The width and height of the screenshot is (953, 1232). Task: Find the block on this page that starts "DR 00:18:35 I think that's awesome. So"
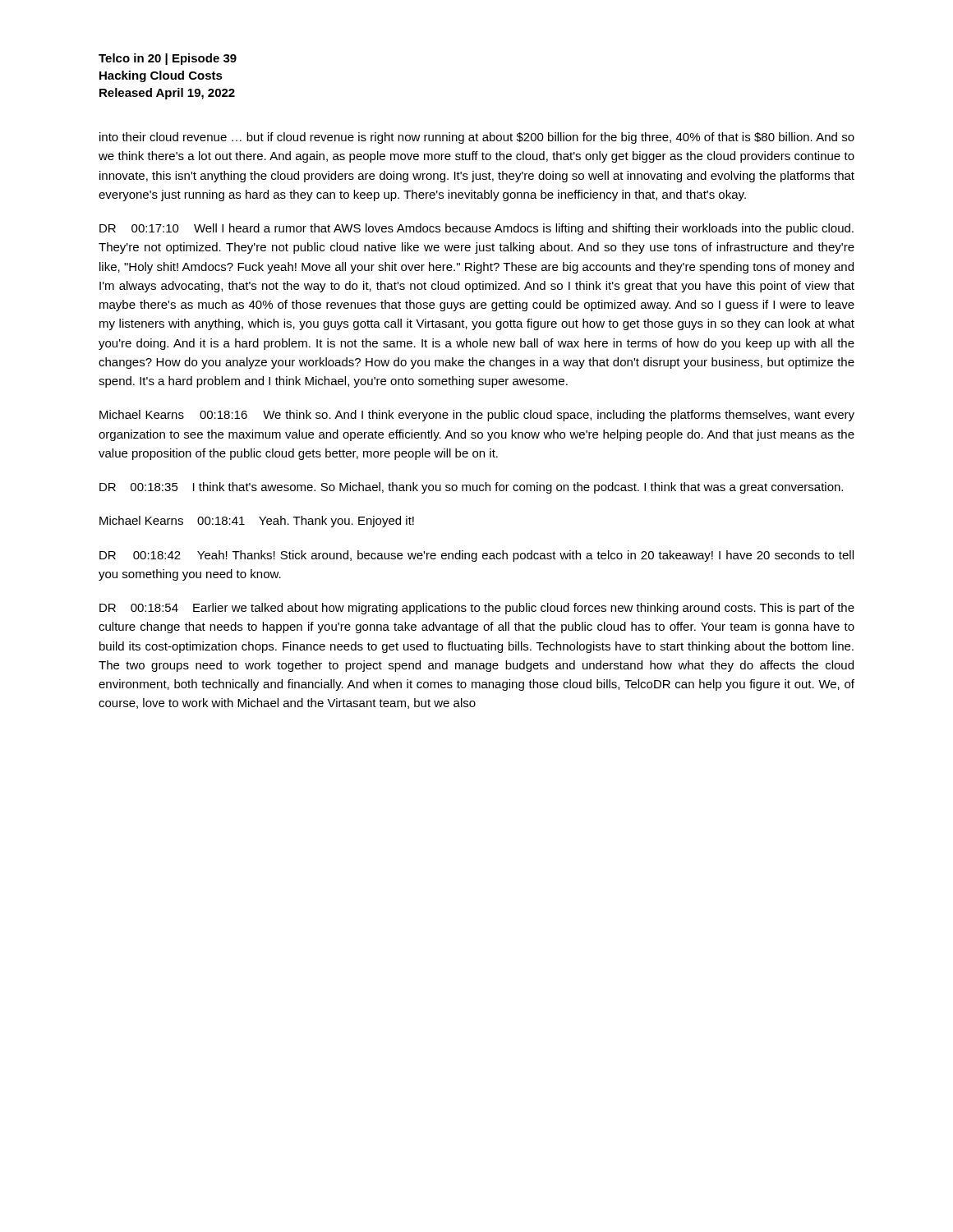click(x=476, y=487)
